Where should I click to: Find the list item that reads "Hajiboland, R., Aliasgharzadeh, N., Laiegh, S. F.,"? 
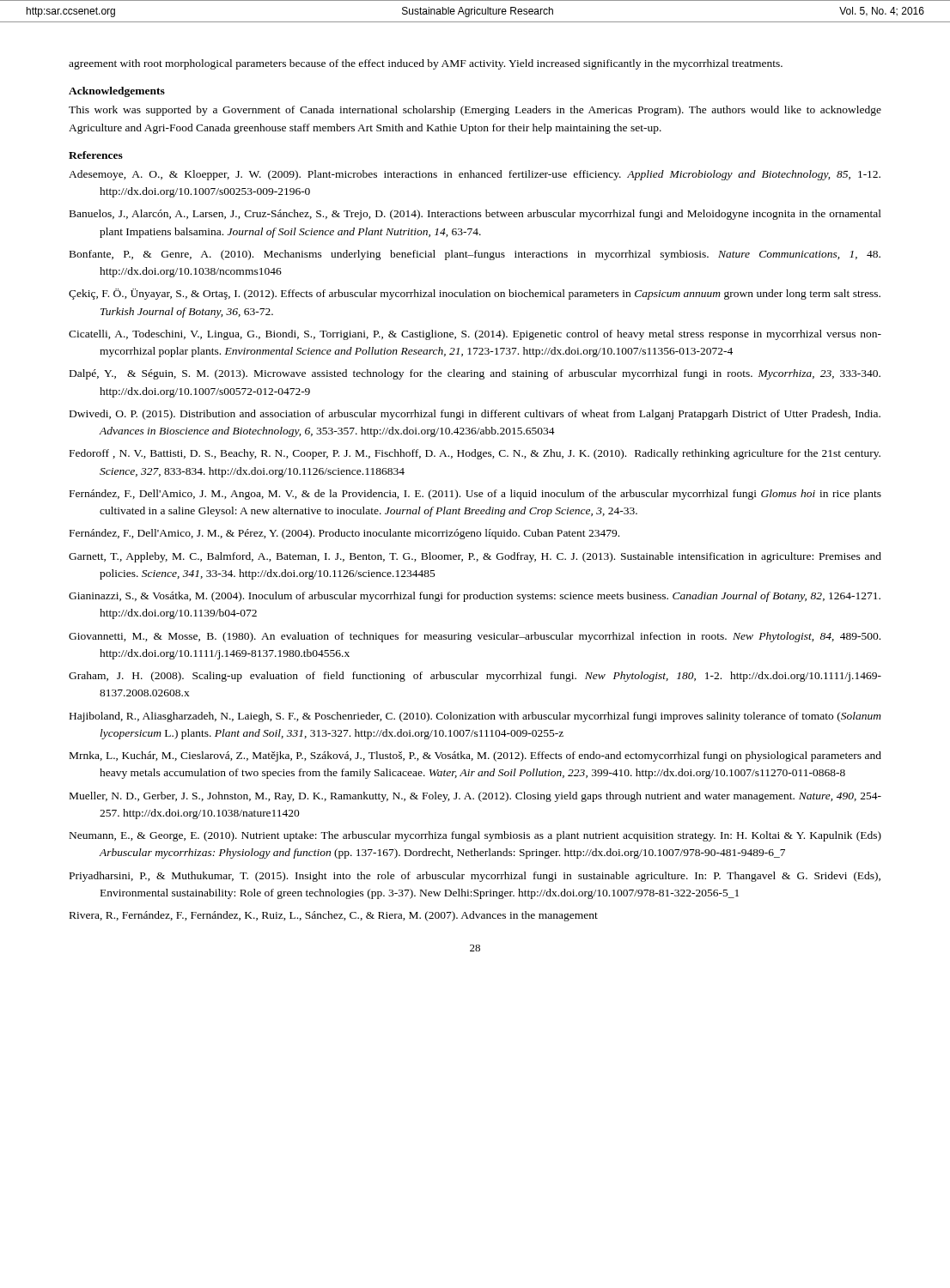pyautogui.click(x=475, y=724)
